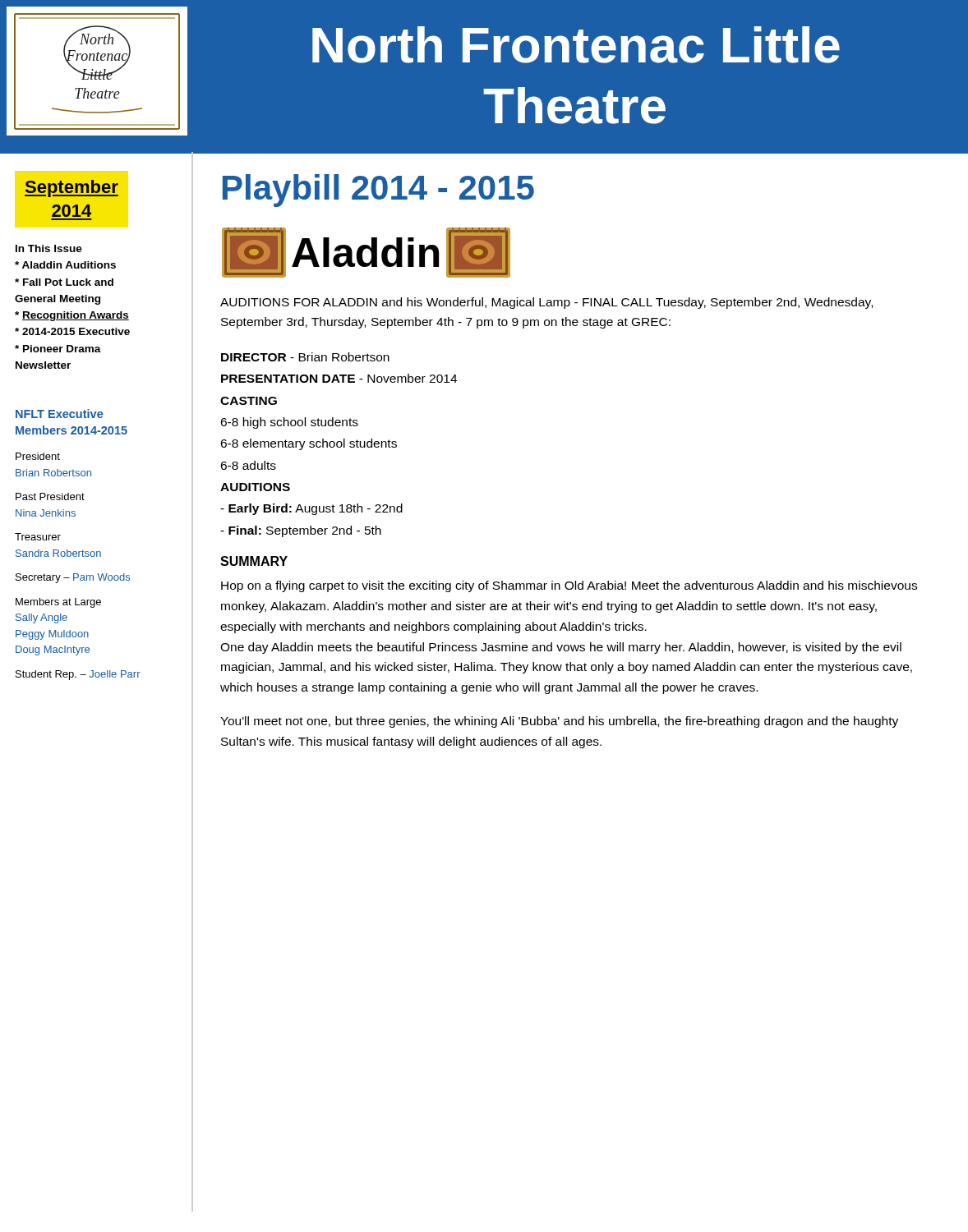Find the text starting "DIRECTOR - Brian"

[339, 443]
